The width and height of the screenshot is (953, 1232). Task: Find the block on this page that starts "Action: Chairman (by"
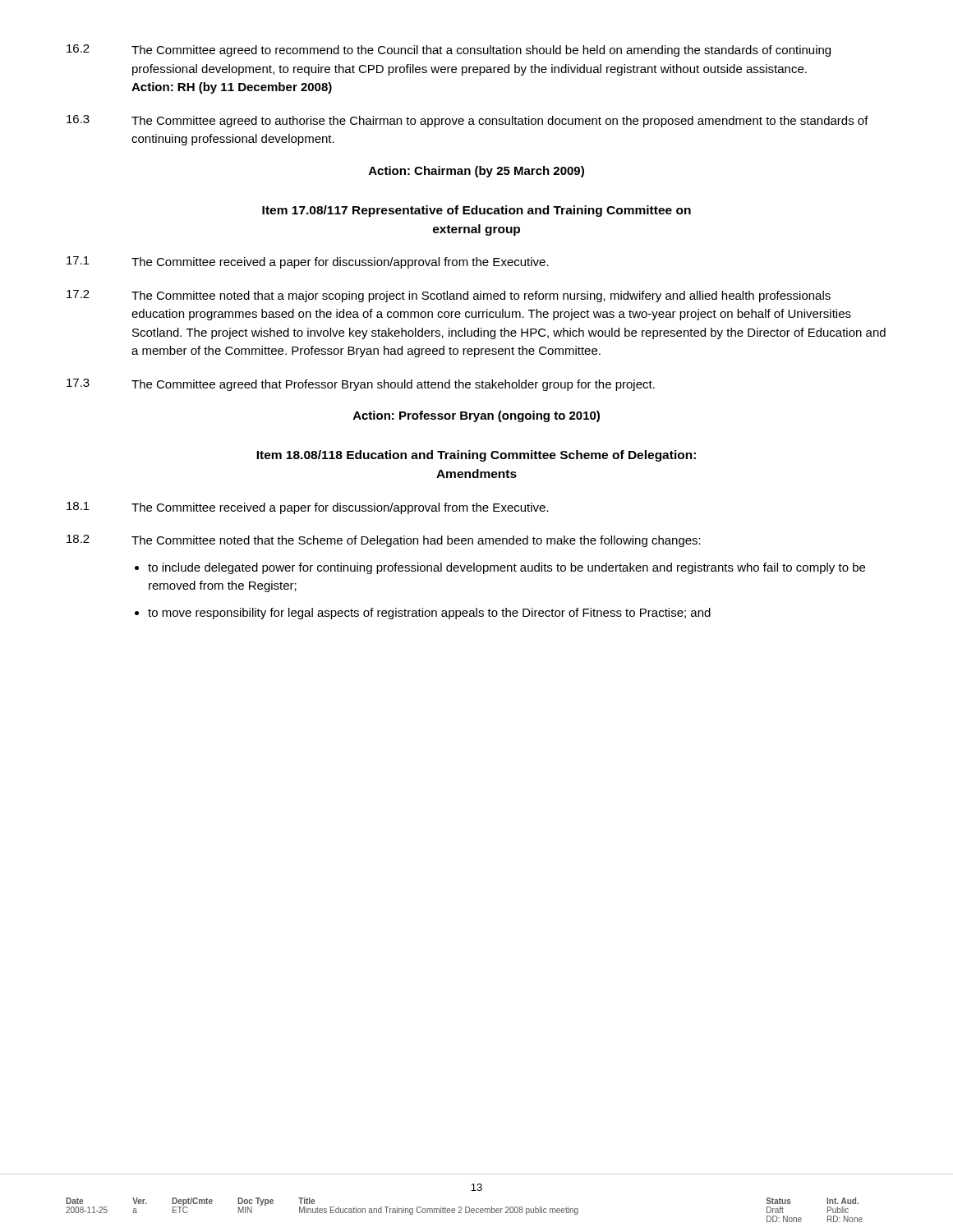476,170
